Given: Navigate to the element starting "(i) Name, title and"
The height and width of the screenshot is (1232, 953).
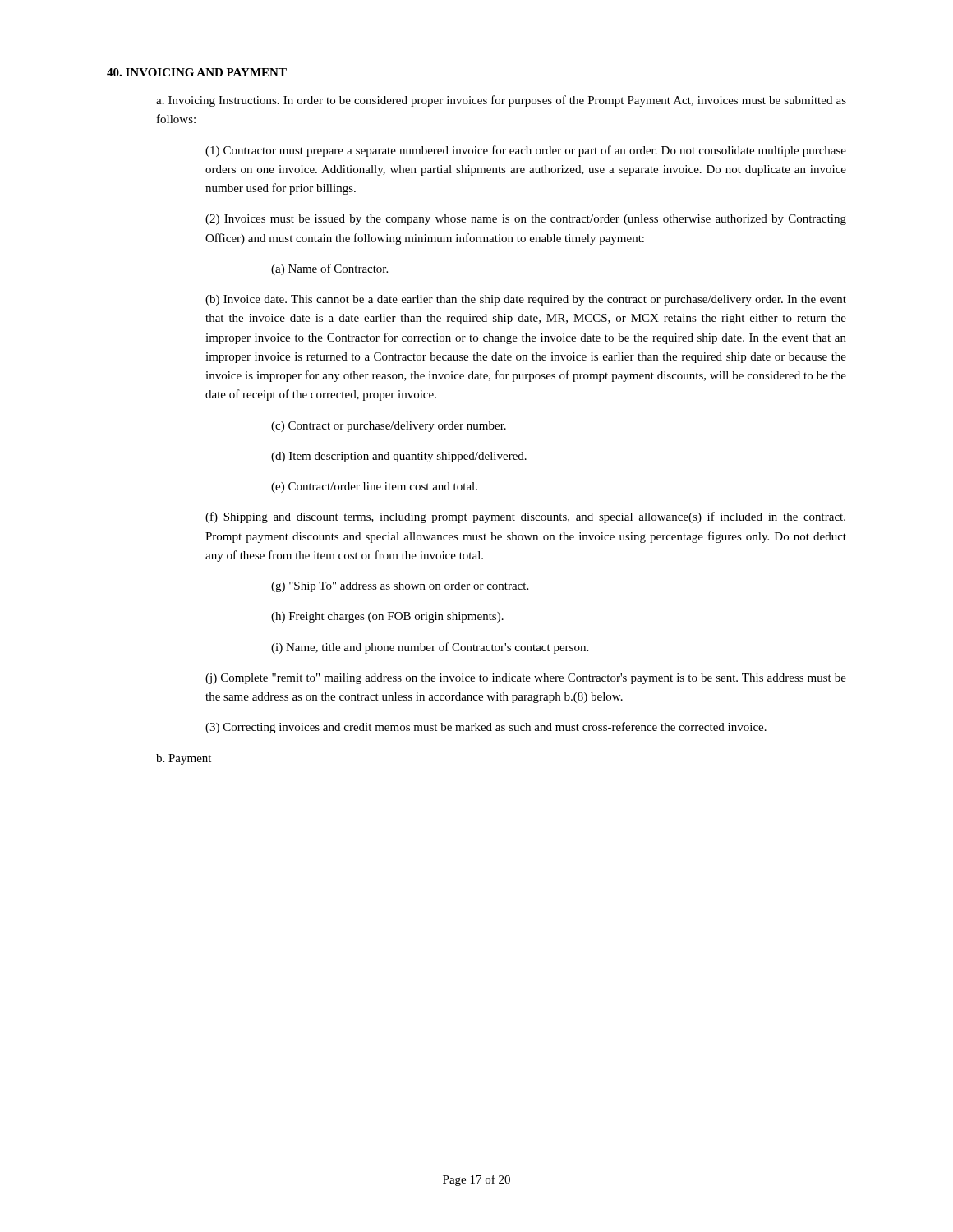Looking at the screenshot, I should pos(430,647).
